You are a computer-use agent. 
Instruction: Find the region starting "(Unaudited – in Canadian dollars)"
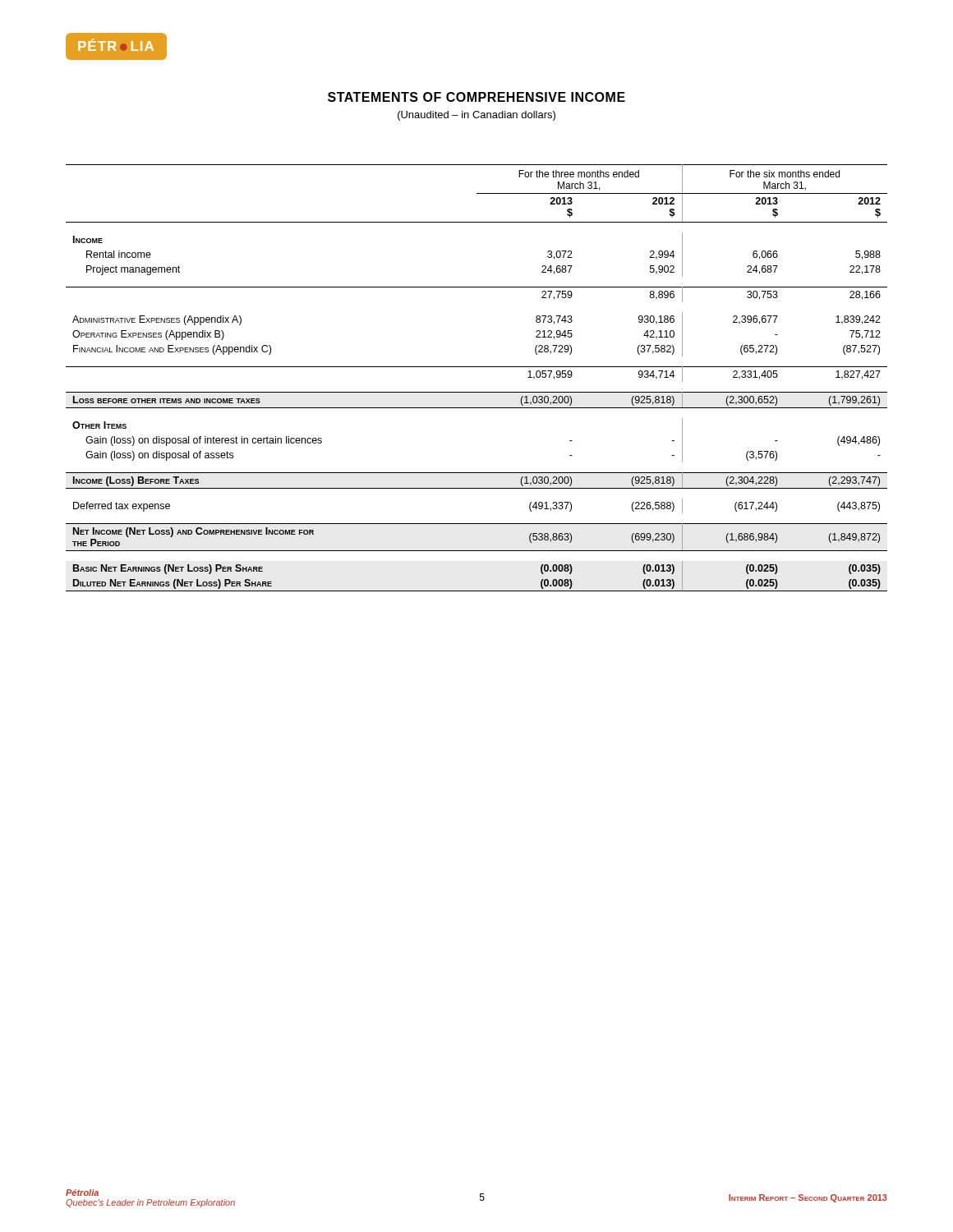click(476, 115)
